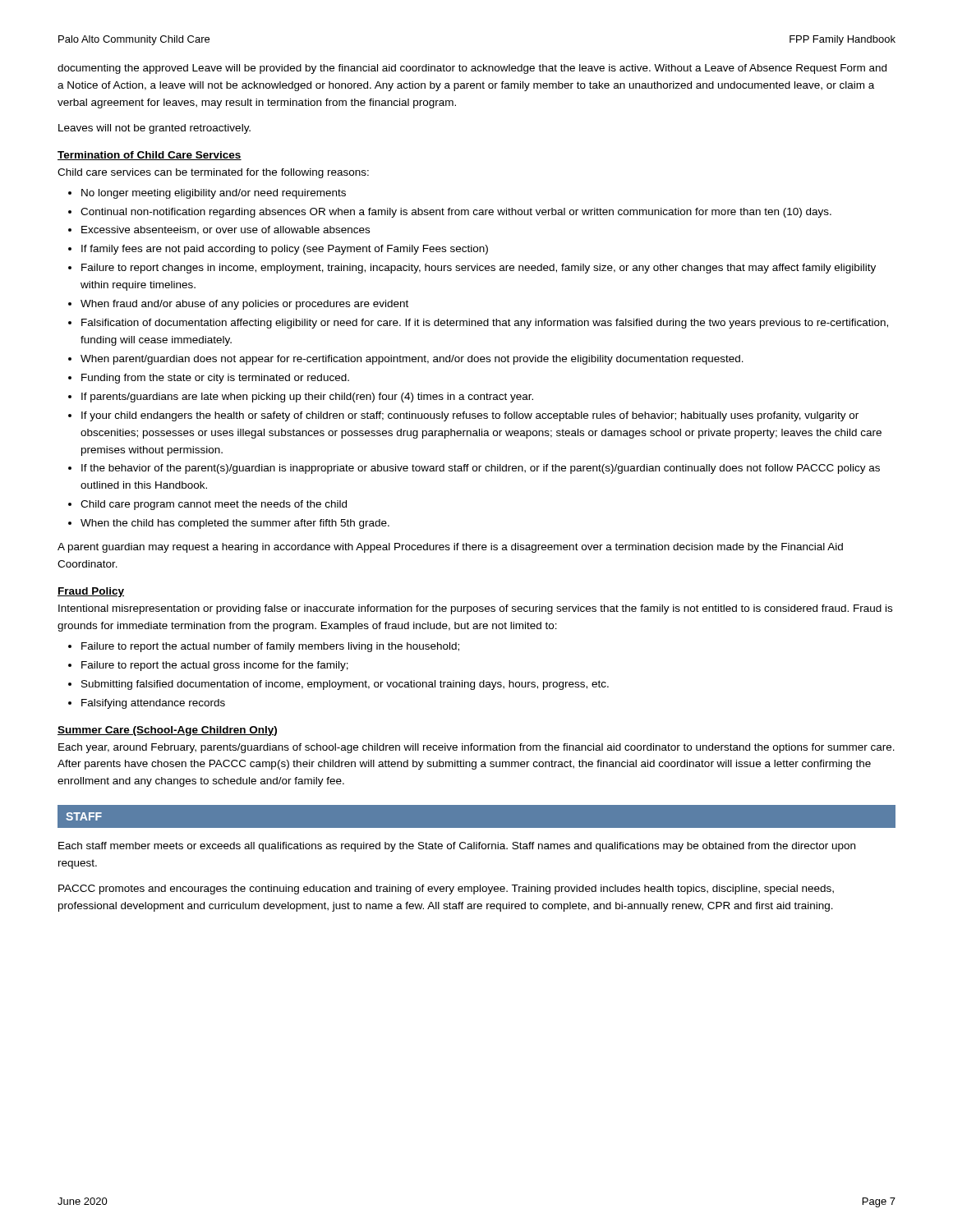Point to the region starting "Falsification of documentation affecting"
The image size is (953, 1232).
click(485, 331)
